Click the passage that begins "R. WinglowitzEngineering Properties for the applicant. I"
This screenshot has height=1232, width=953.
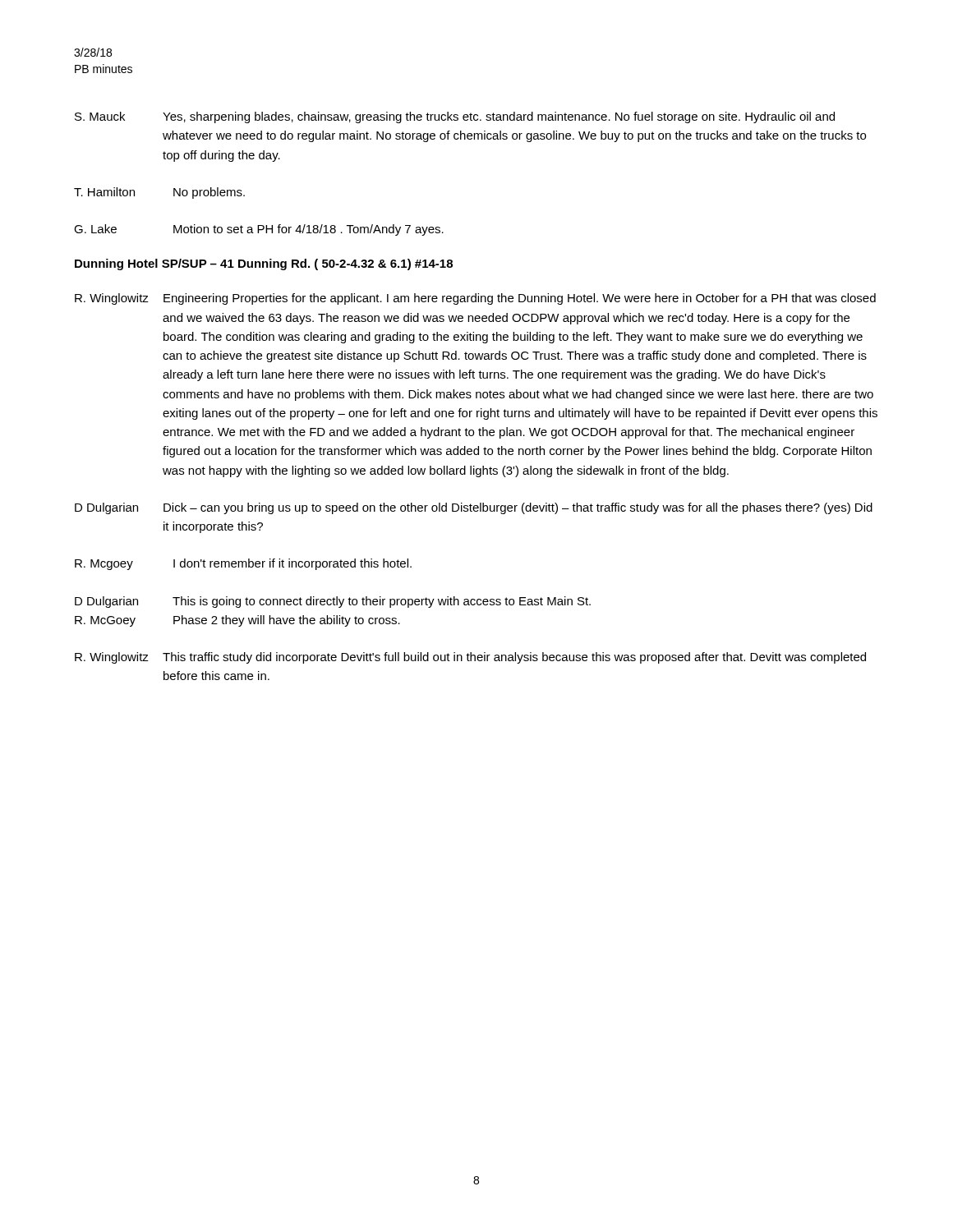[x=476, y=384]
